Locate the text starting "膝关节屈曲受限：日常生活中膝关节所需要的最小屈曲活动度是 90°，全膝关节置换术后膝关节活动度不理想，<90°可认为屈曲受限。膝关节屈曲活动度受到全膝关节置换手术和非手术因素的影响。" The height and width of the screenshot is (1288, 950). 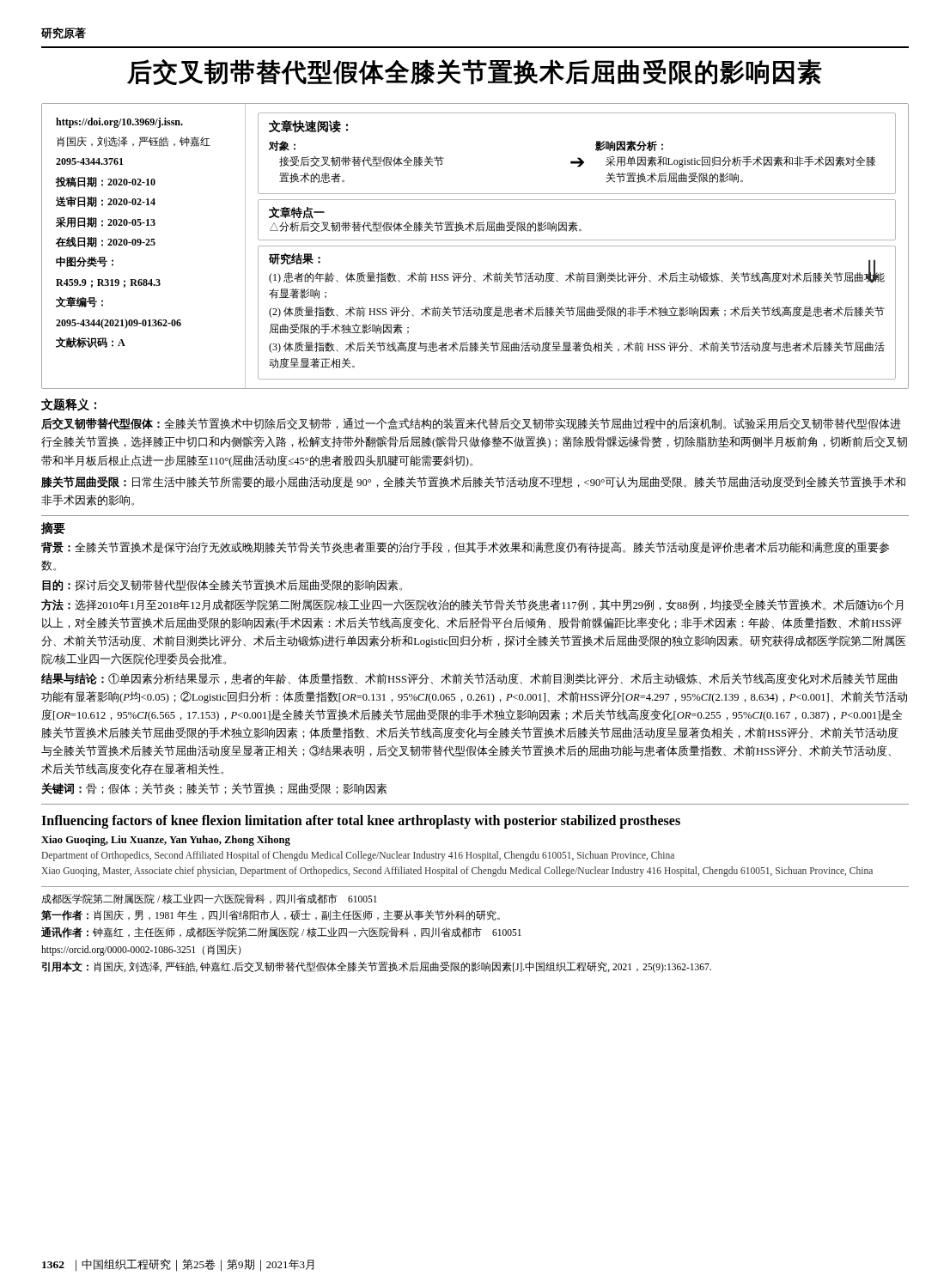tap(474, 492)
